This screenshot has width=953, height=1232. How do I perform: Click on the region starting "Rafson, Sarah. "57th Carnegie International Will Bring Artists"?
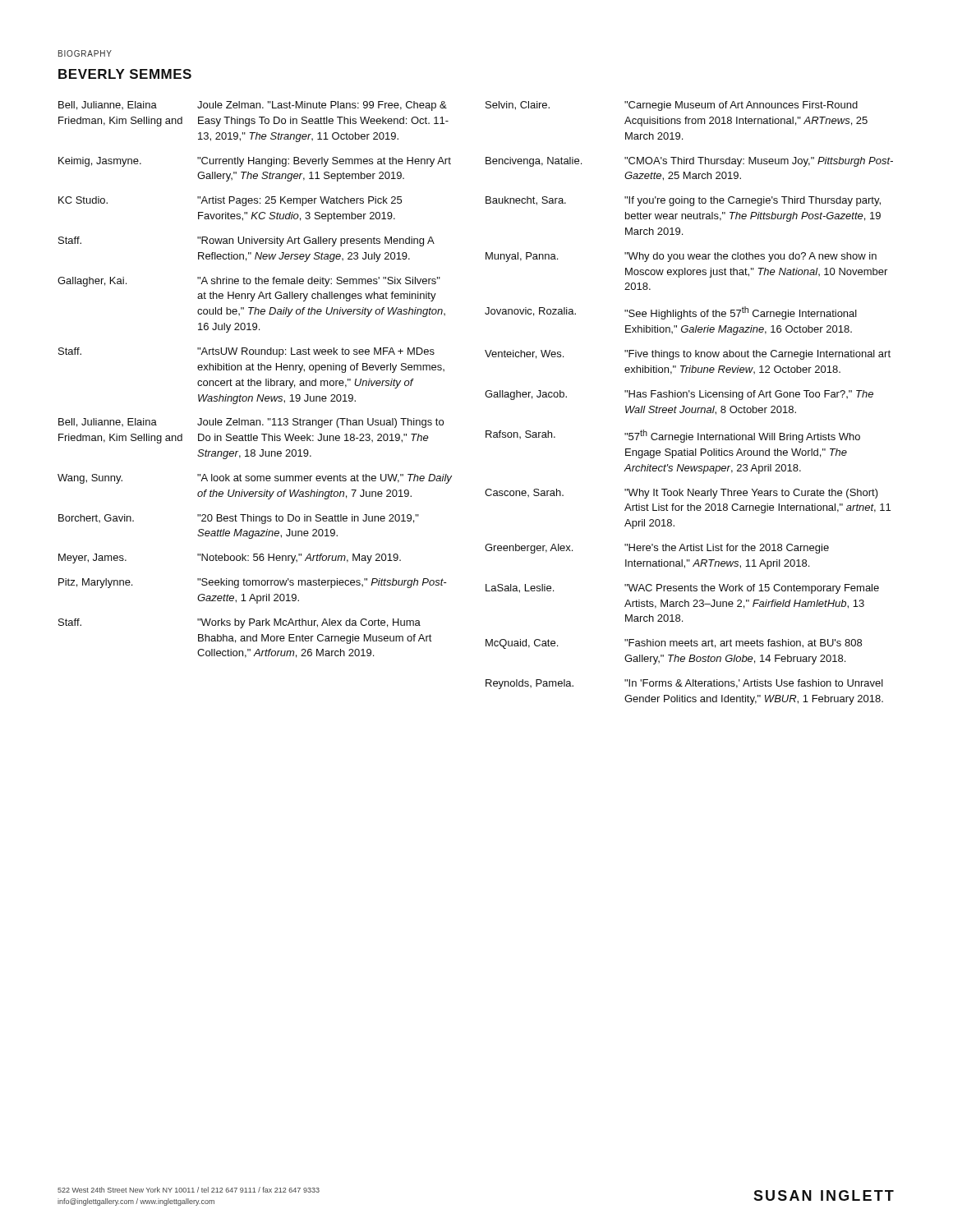[690, 451]
